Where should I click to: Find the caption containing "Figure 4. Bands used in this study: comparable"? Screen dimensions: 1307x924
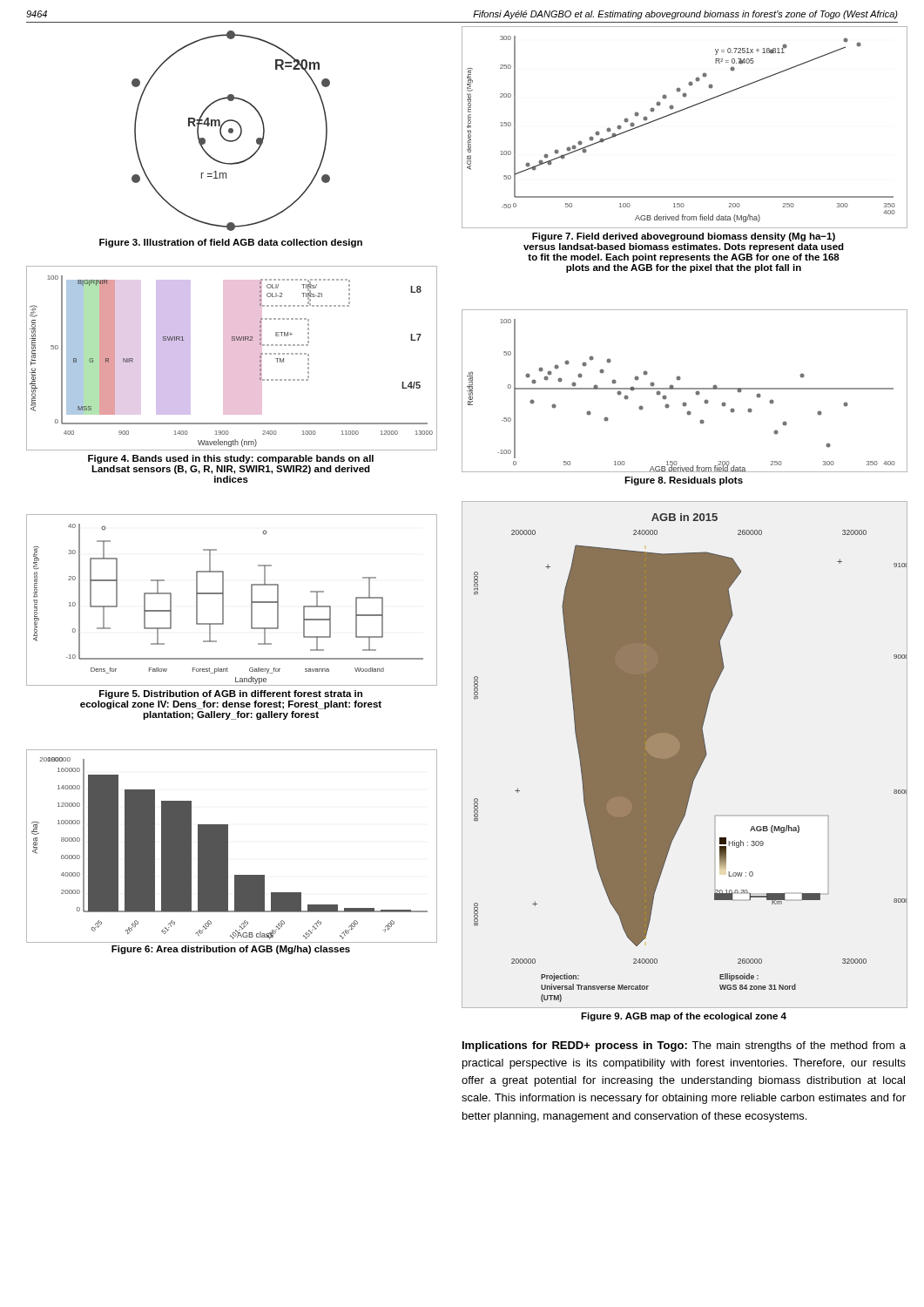pos(231,469)
